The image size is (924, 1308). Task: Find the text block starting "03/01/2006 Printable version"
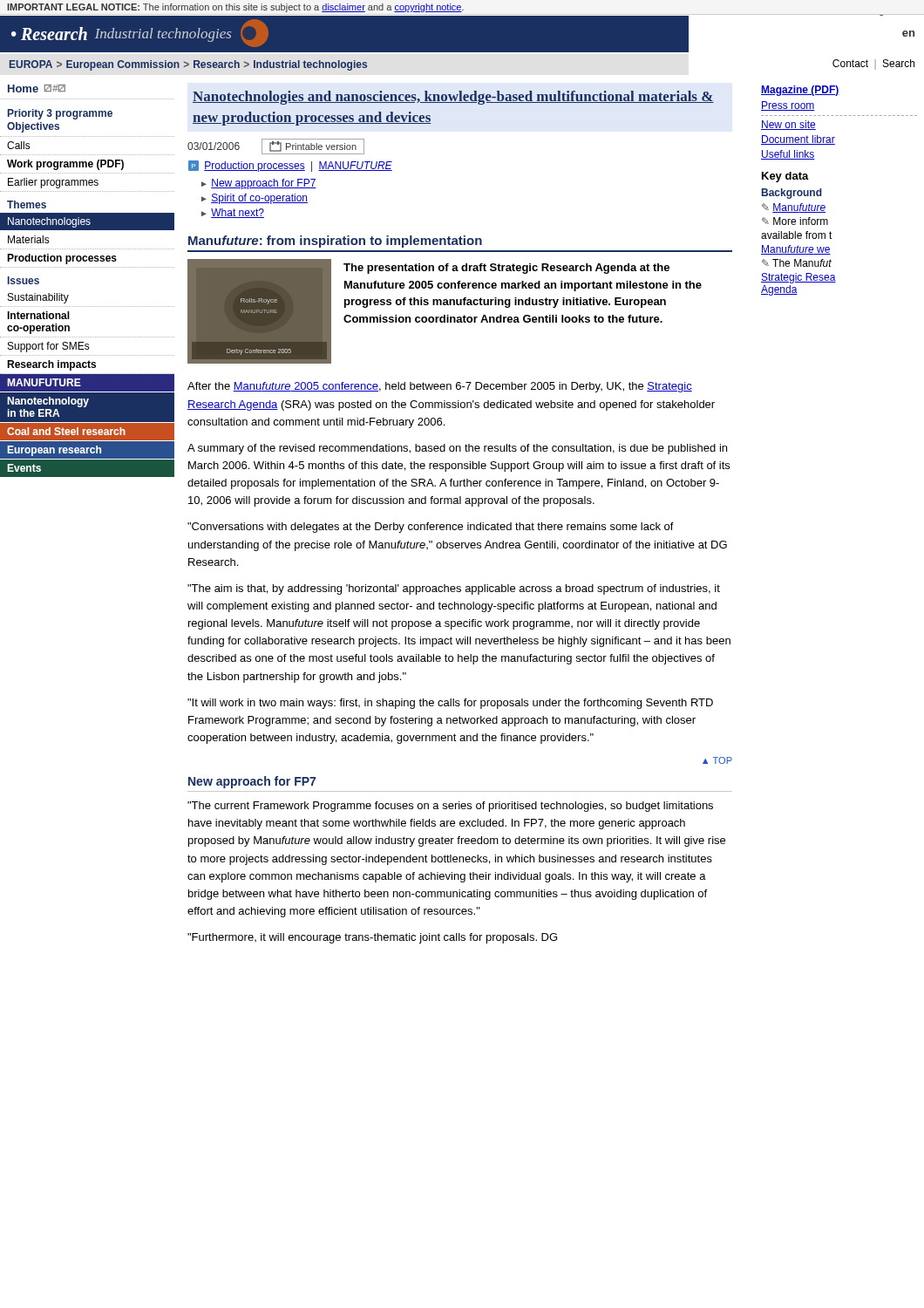276,146
